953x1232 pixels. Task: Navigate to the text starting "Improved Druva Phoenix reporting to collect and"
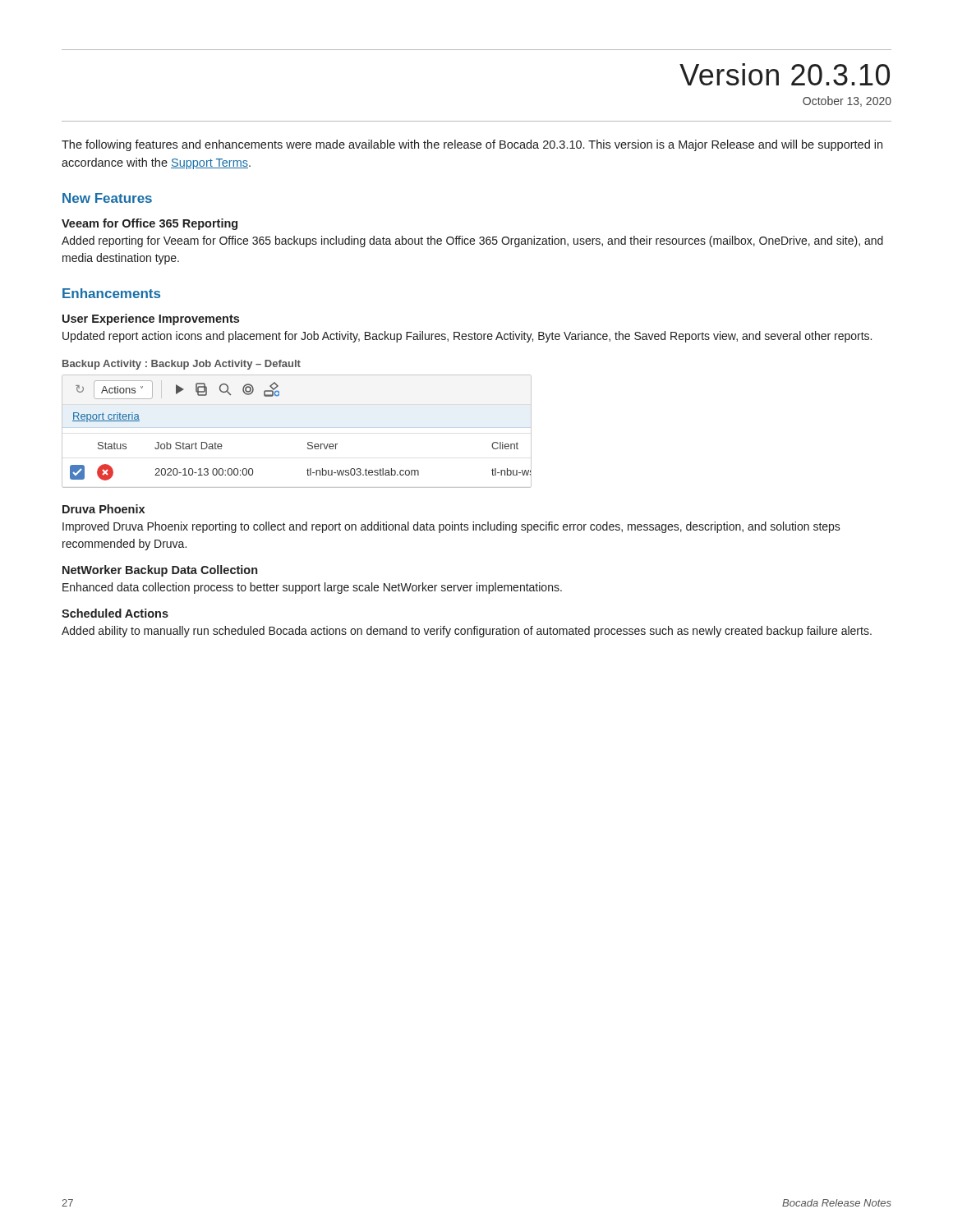pyautogui.click(x=451, y=535)
